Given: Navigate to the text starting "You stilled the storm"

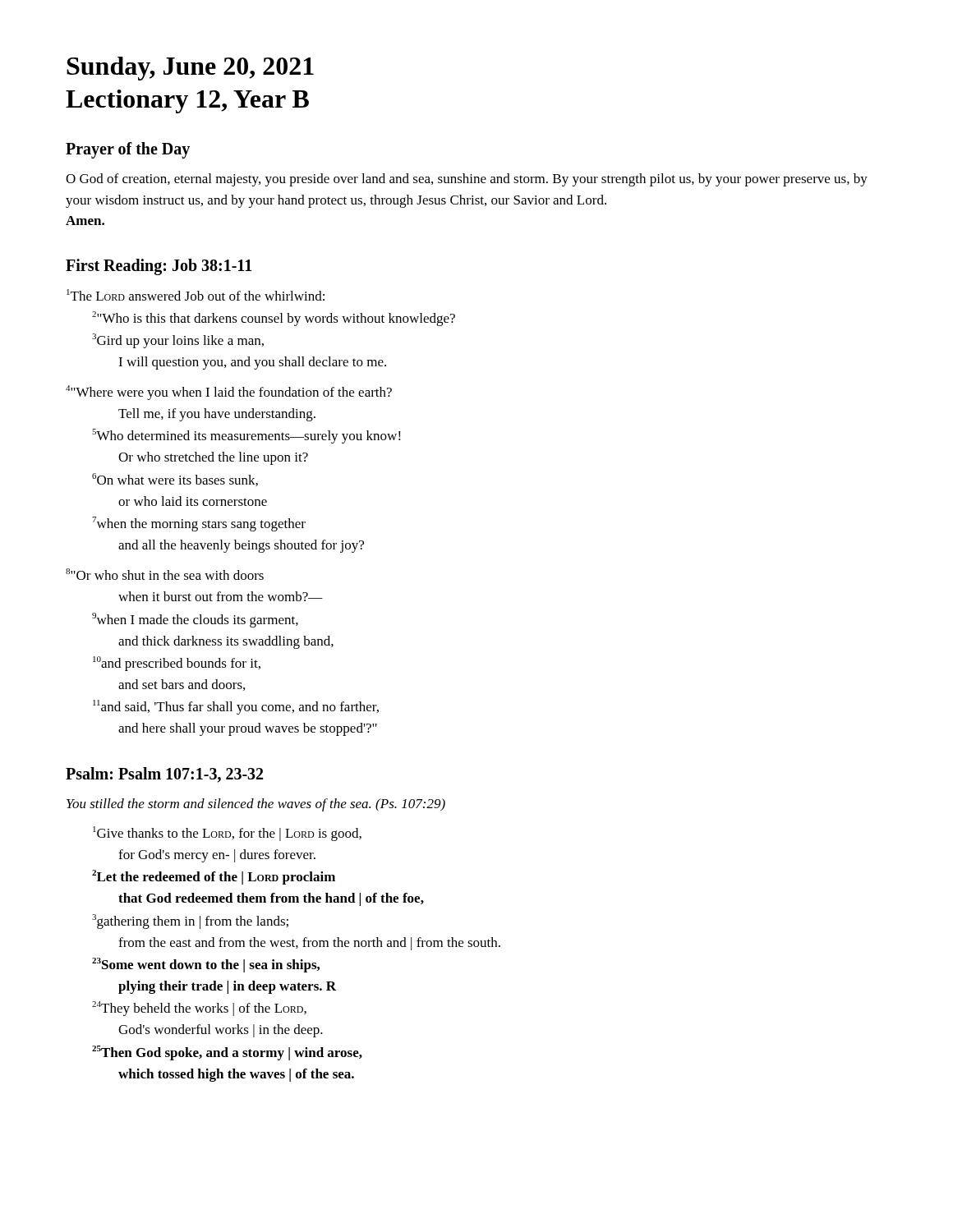Looking at the screenshot, I should point(256,803).
